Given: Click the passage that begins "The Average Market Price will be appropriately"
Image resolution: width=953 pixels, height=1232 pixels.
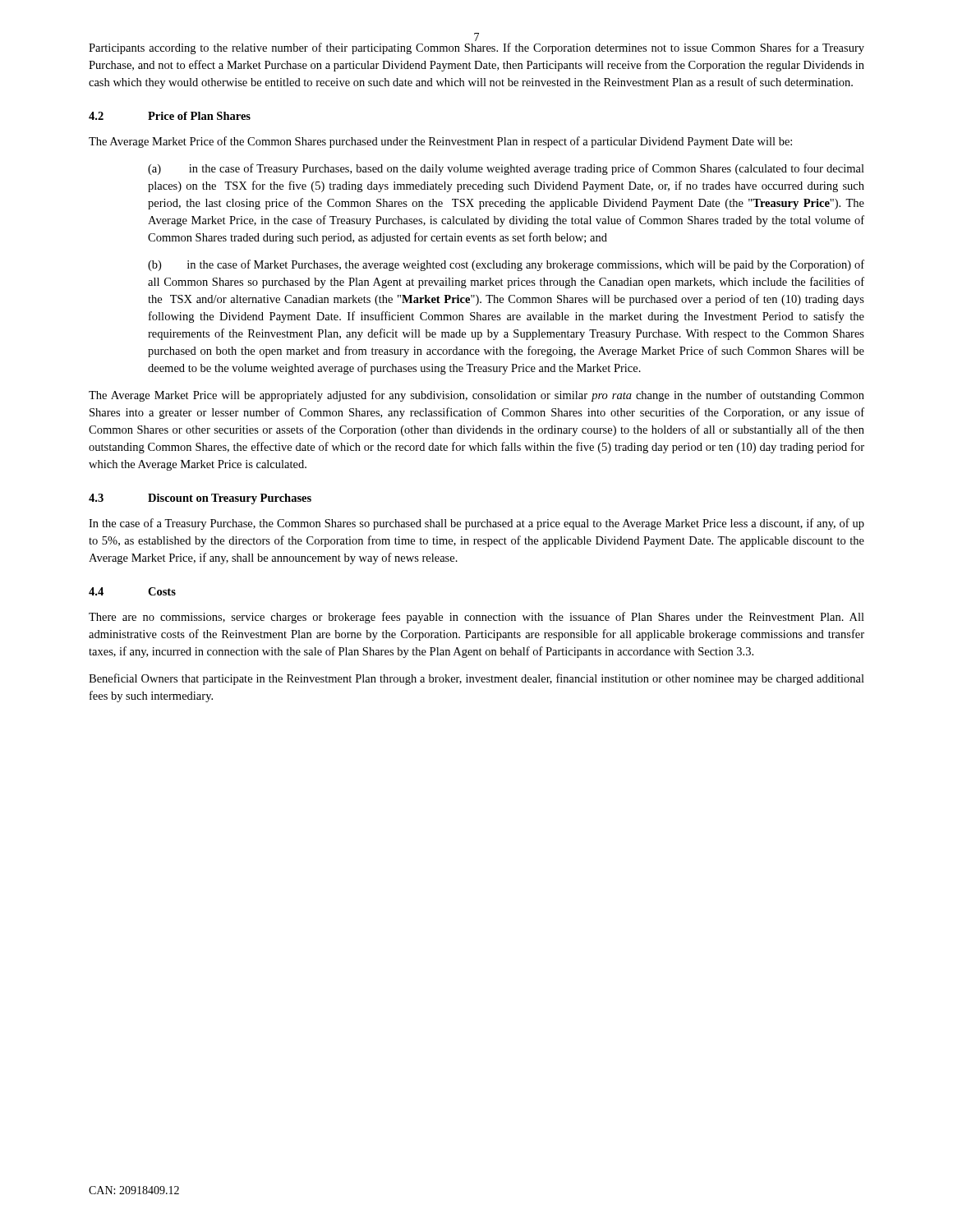Looking at the screenshot, I should [476, 430].
